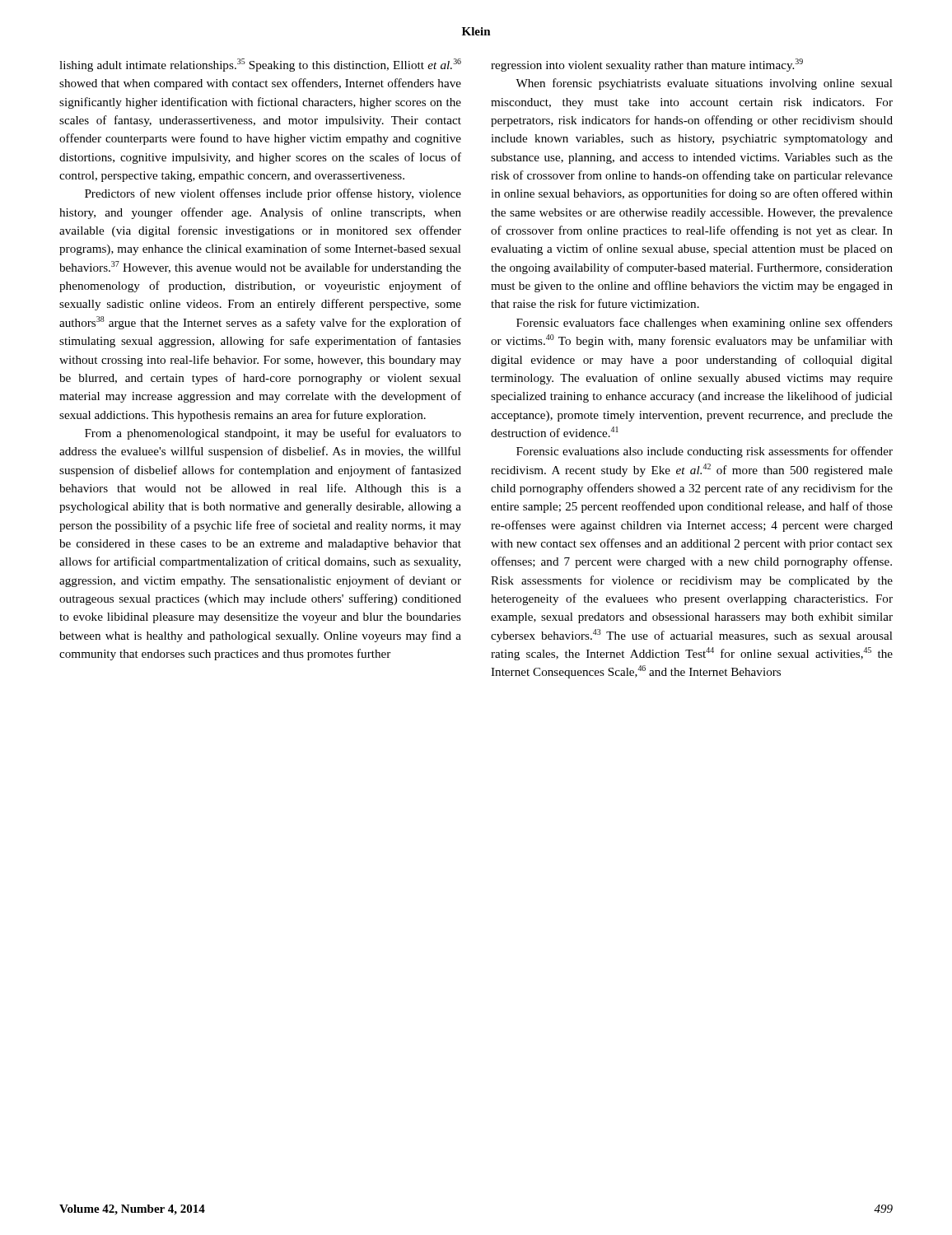Navigate to the text block starting "Forensic evaluations also"
Image resolution: width=952 pixels, height=1235 pixels.
[692, 562]
